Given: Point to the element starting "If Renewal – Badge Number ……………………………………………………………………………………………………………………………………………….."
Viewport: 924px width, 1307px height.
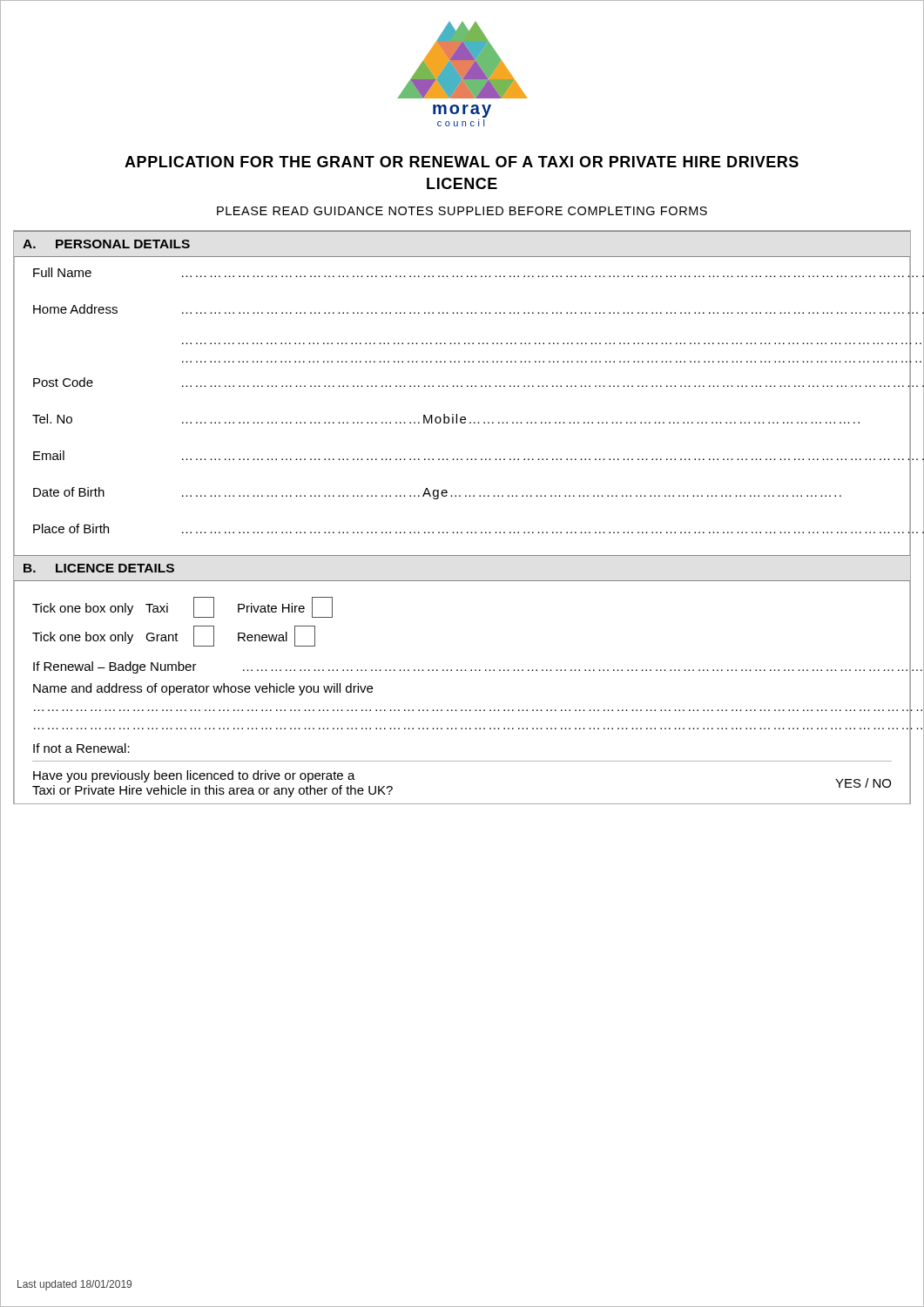Looking at the screenshot, I should coord(462,666).
